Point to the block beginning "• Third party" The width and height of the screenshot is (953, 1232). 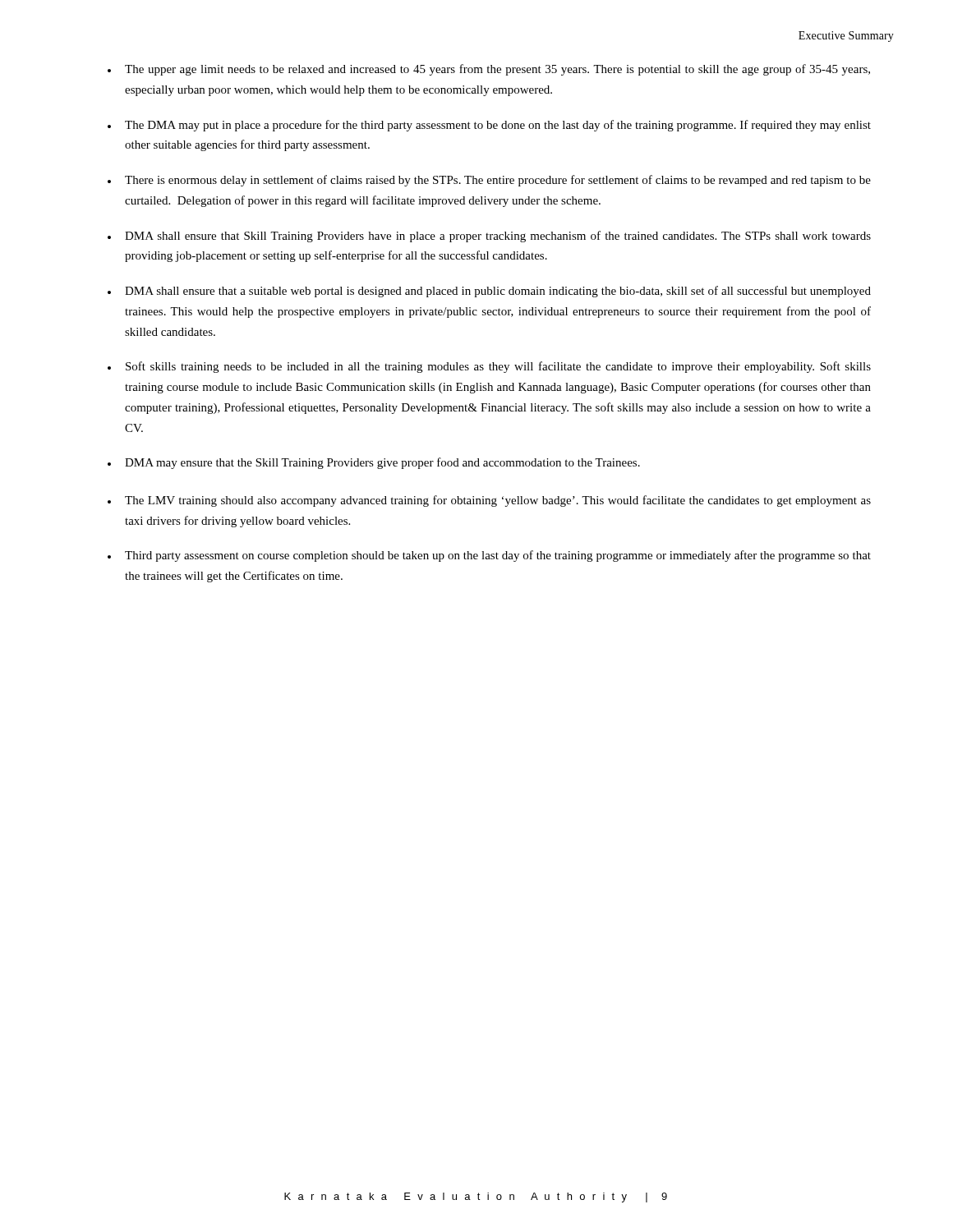(x=489, y=566)
